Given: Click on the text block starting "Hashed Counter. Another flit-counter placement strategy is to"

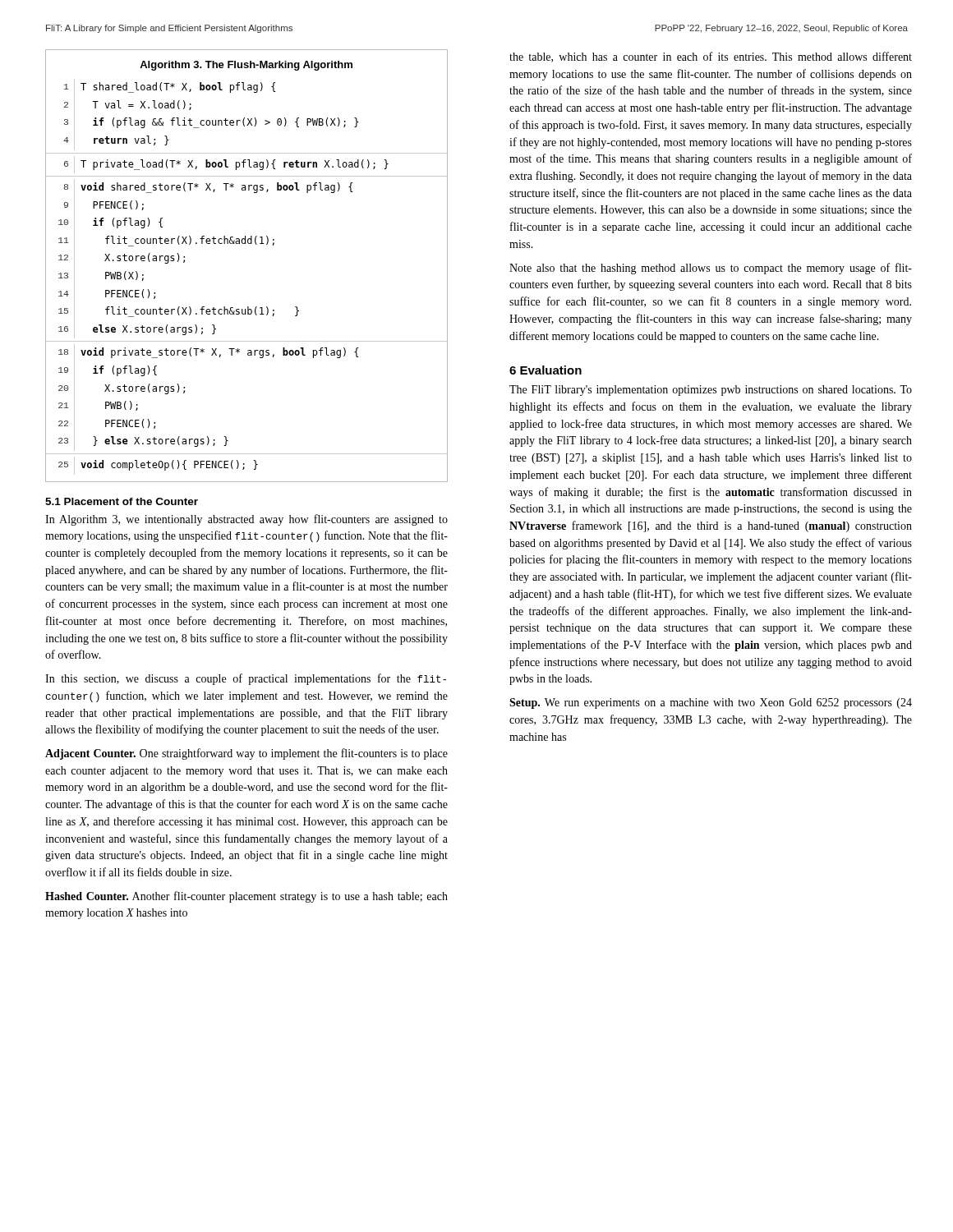Looking at the screenshot, I should click(x=246, y=905).
